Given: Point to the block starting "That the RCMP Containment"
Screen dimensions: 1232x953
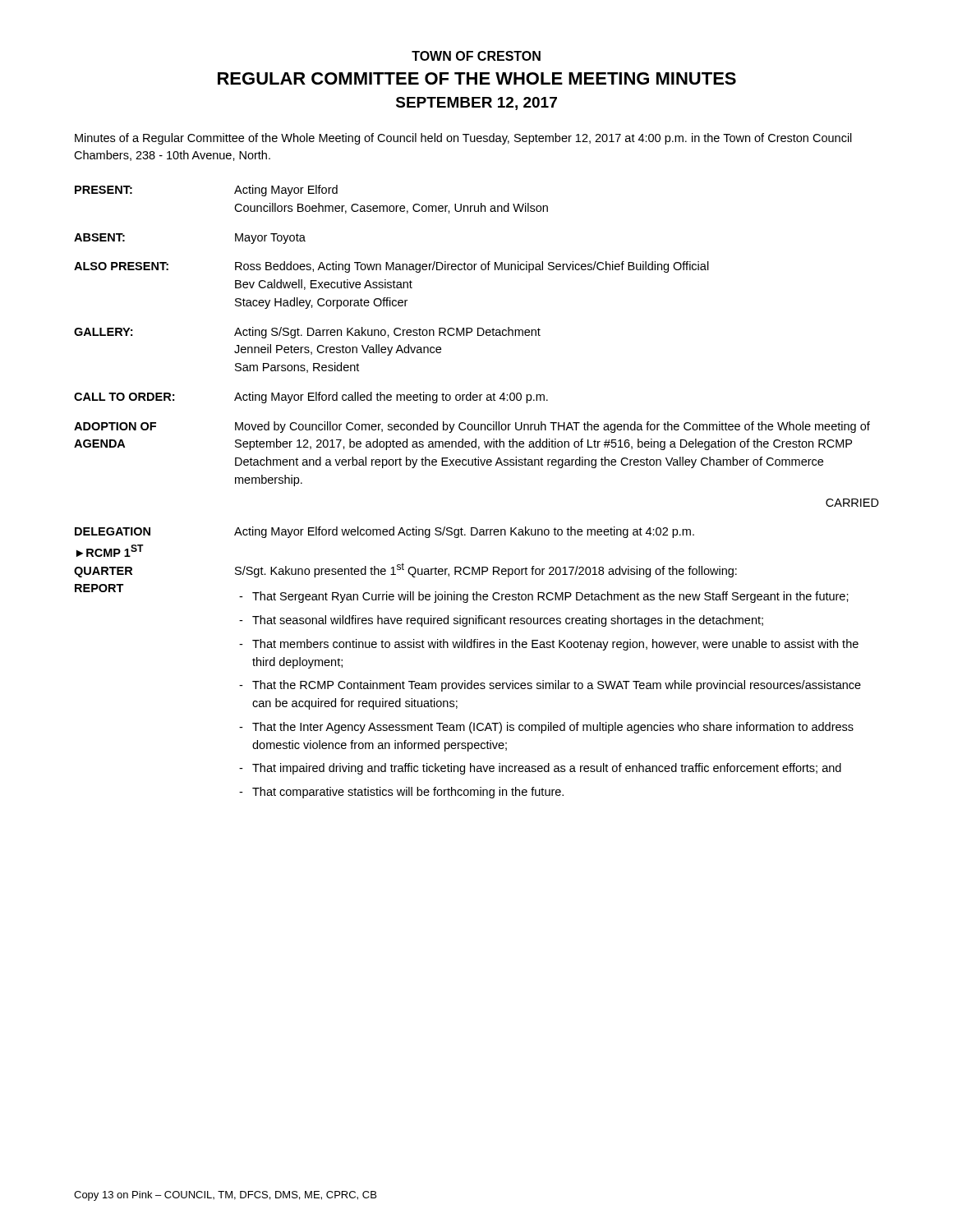Looking at the screenshot, I should (557, 694).
